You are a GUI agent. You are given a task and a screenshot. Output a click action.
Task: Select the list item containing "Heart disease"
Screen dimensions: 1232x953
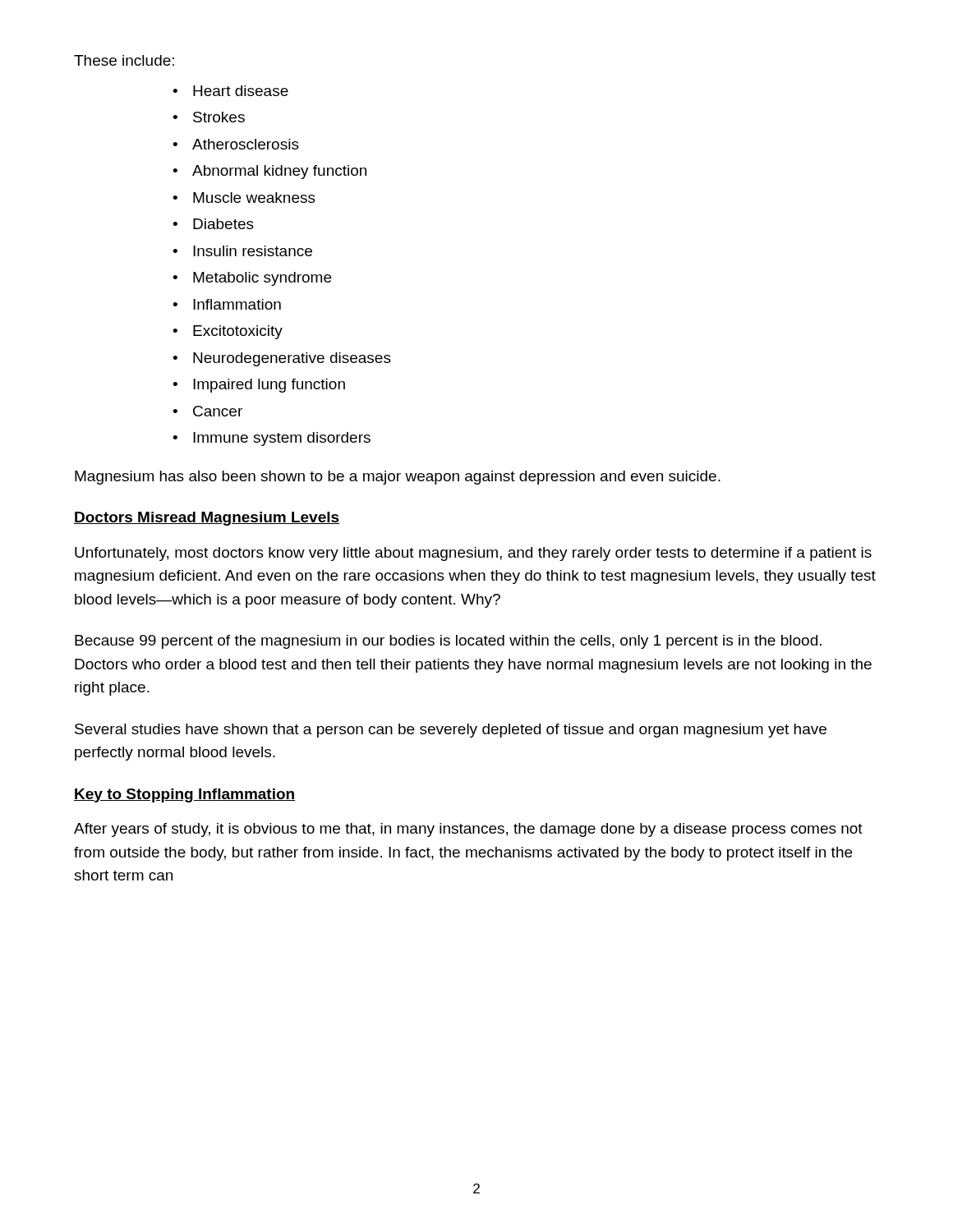240,90
